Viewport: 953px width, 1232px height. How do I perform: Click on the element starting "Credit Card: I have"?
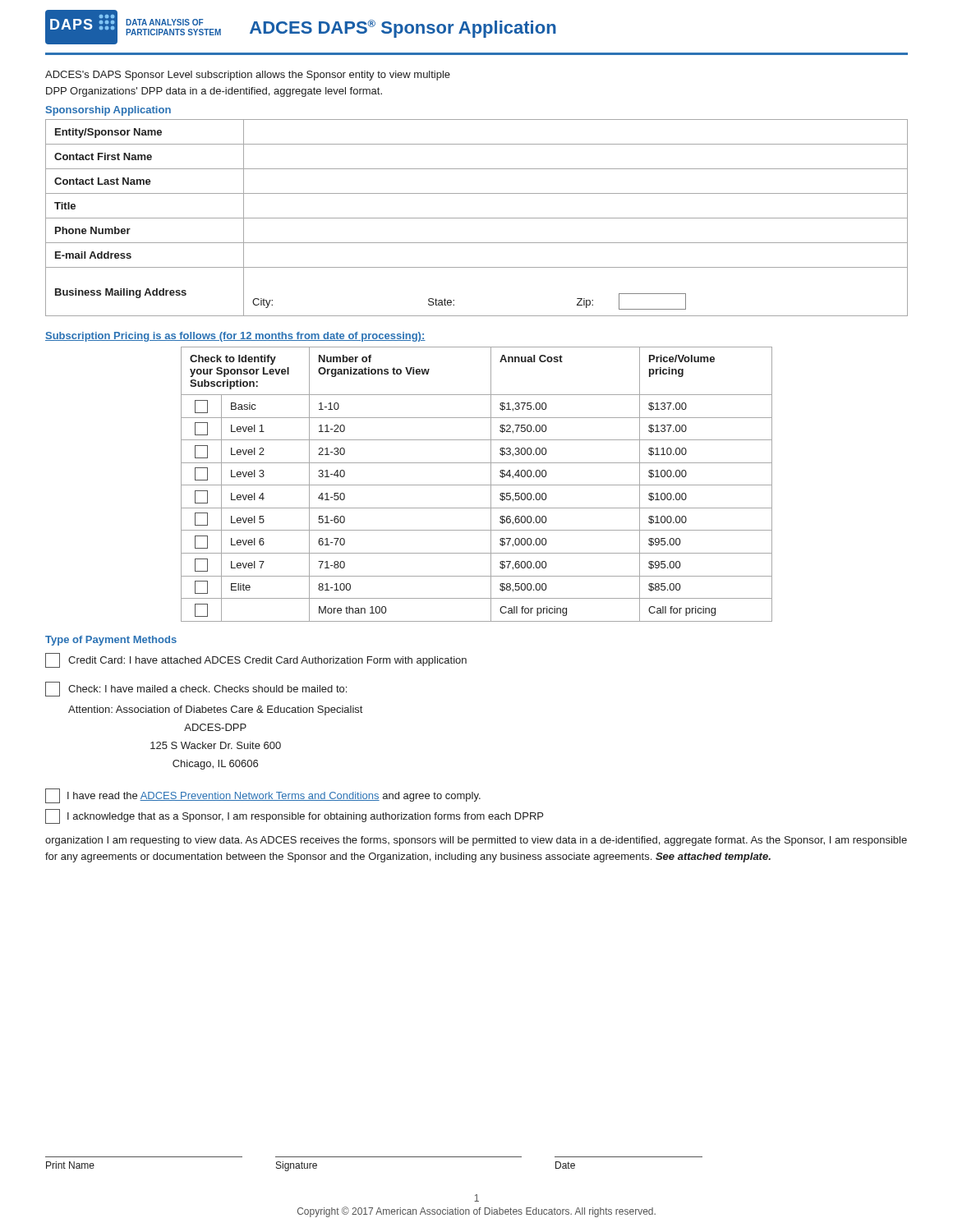tap(256, 660)
